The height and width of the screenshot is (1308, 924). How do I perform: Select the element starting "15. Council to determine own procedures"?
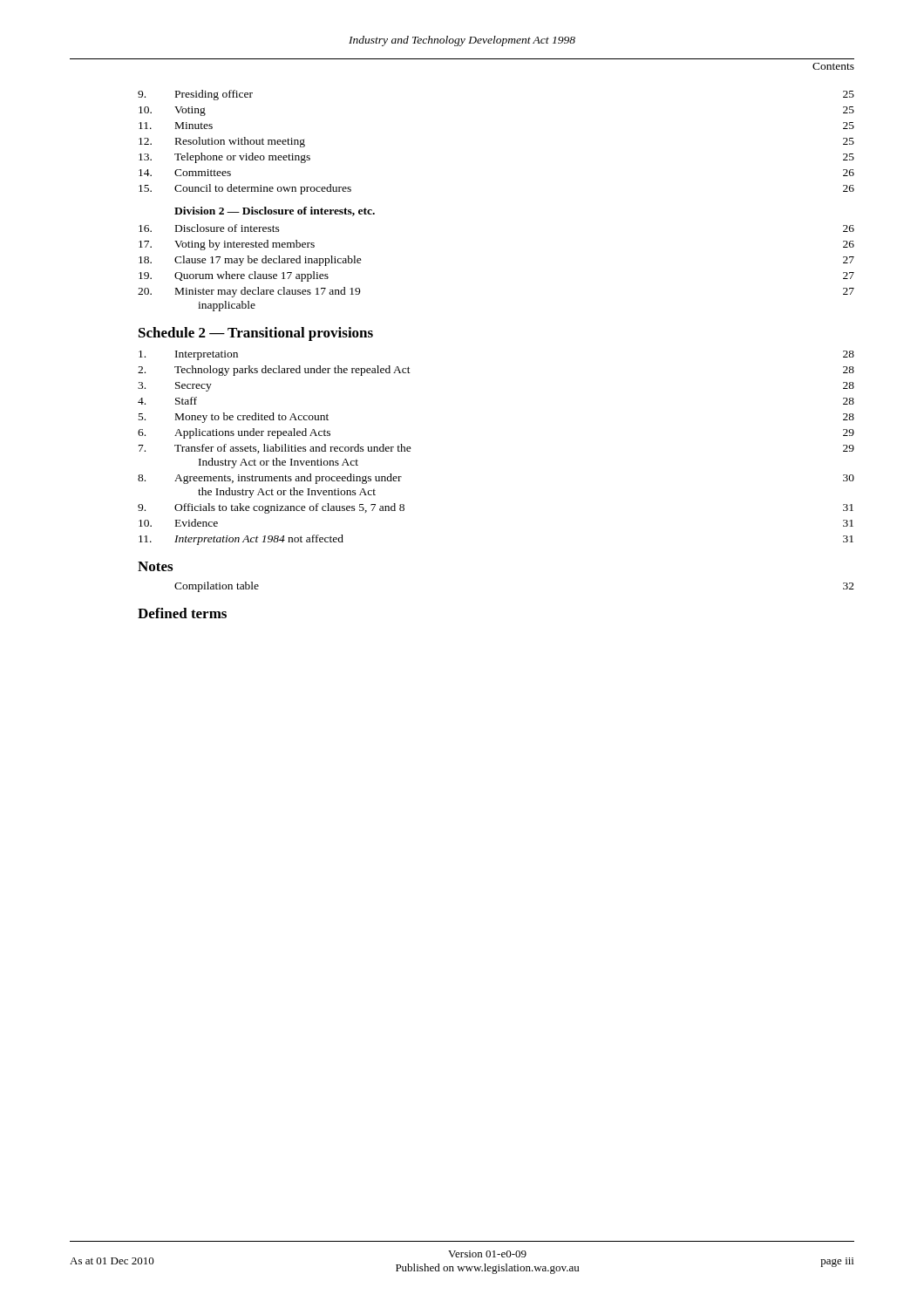(x=261, y=189)
